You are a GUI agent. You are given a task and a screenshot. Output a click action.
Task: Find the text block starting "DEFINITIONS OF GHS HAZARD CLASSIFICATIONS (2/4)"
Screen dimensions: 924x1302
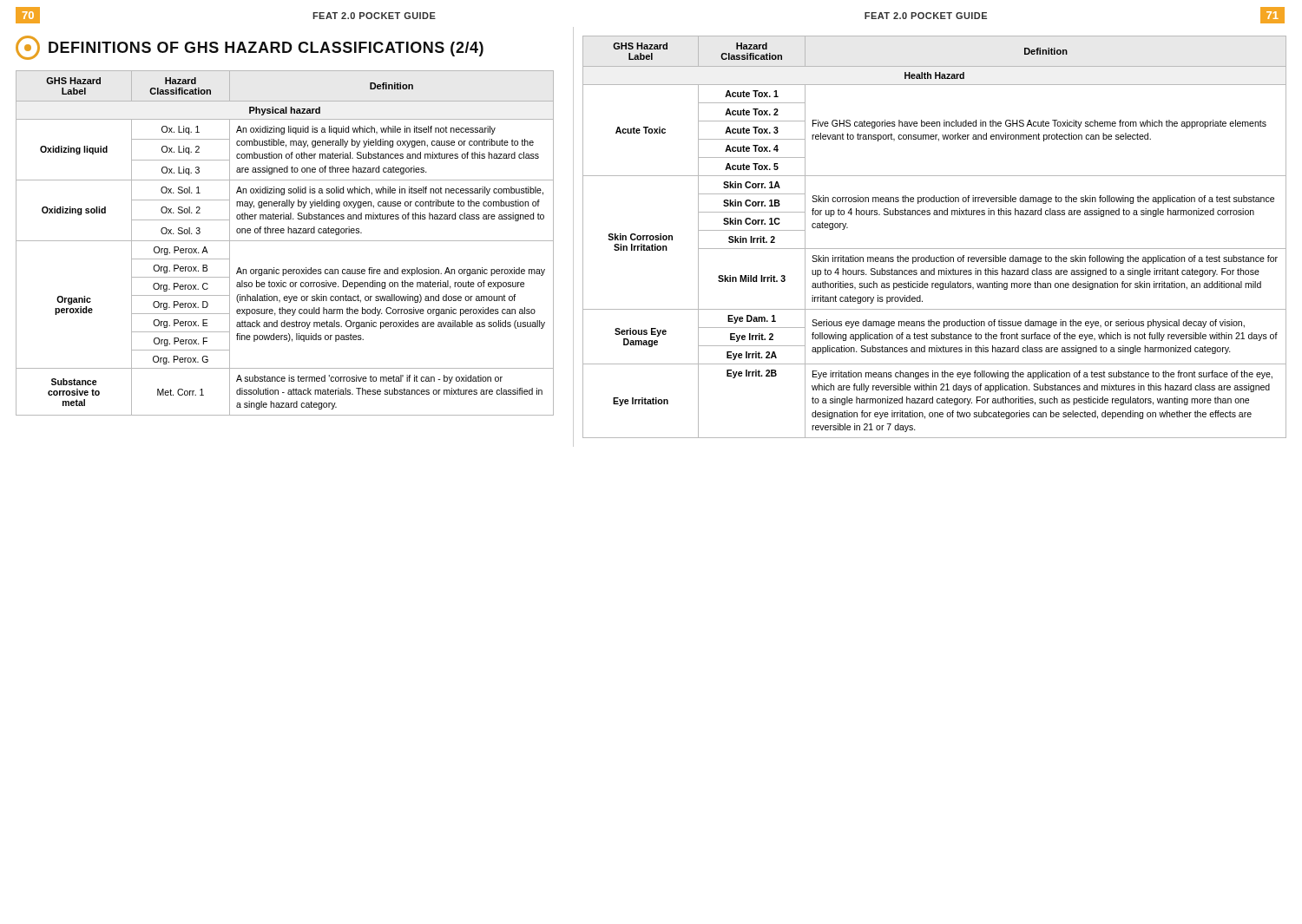pyautogui.click(x=250, y=48)
